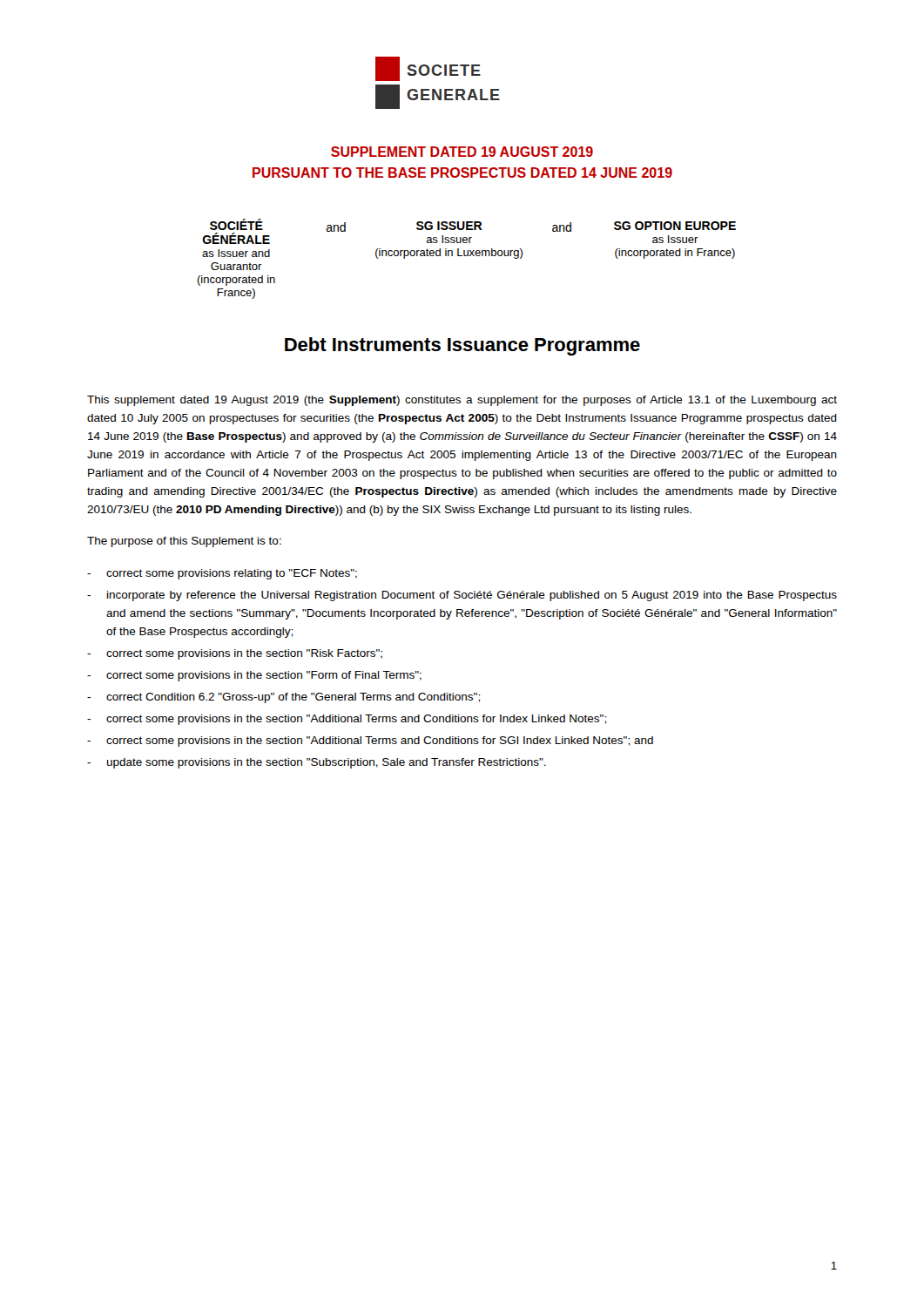Viewport: 924px width, 1307px height.
Task: Find the title with the text "Debt Instruments Issuance Programme"
Action: [x=462, y=345]
